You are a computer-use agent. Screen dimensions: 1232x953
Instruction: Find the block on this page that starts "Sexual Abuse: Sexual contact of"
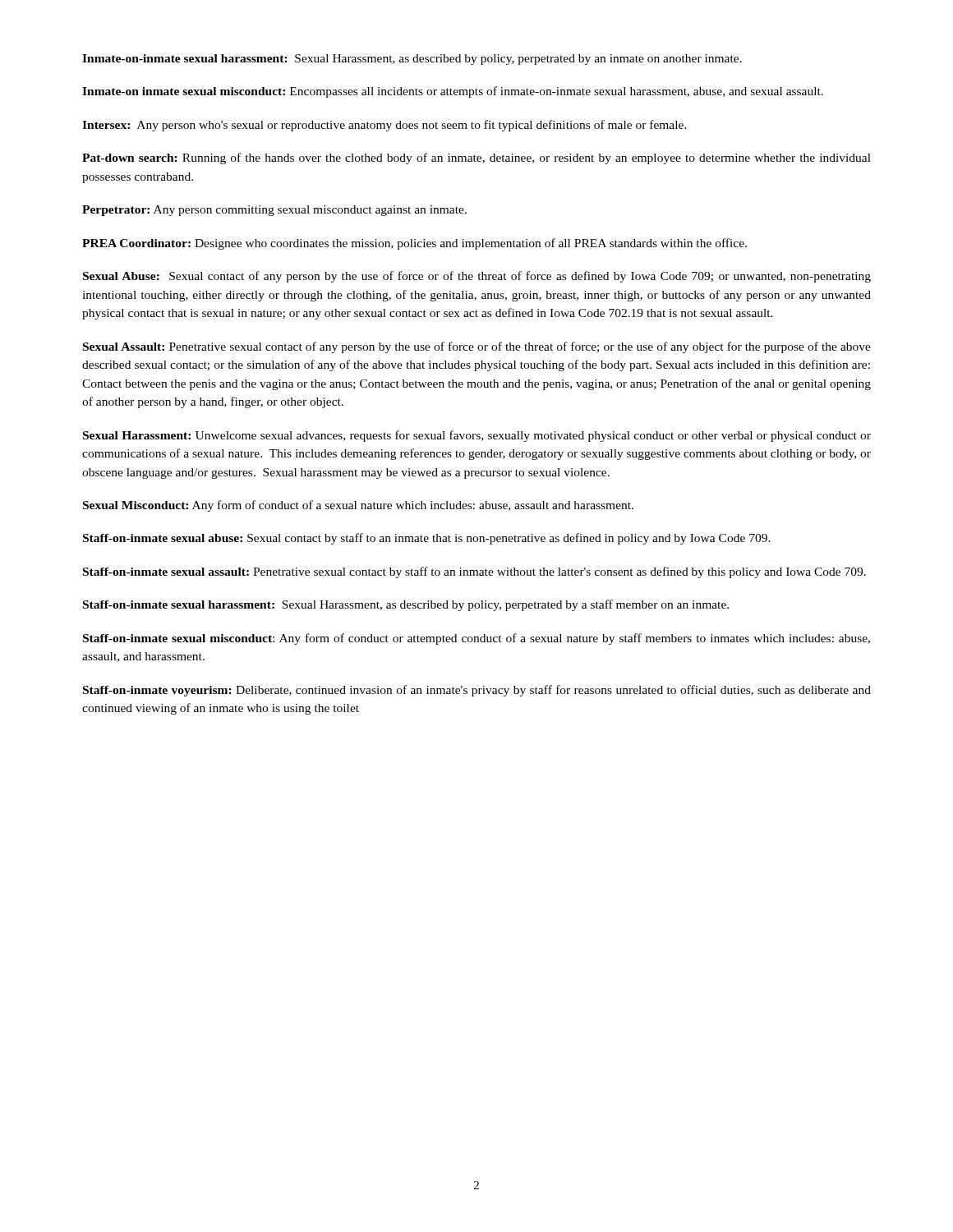(476, 294)
